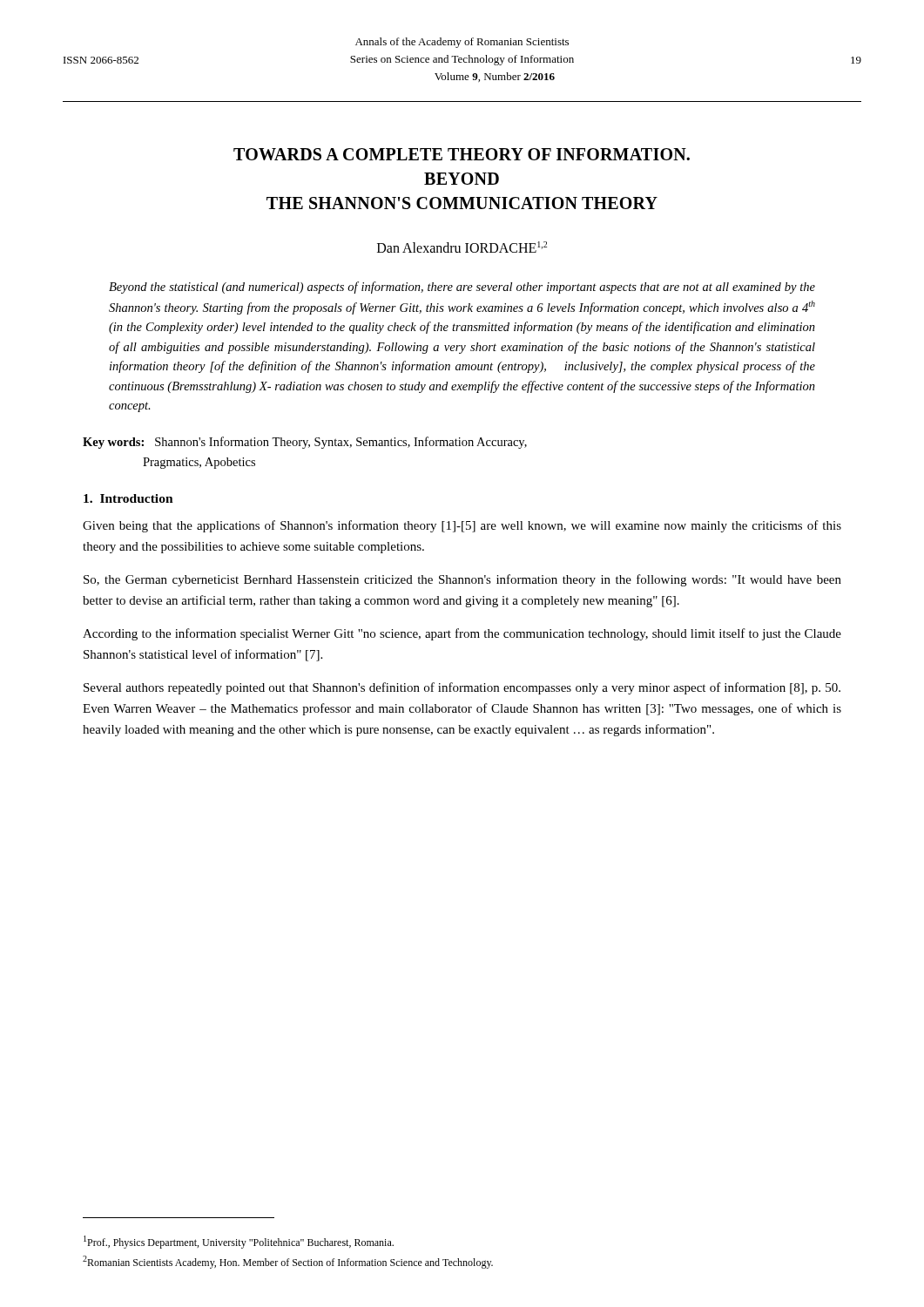924x1307 pixels.
Task: Where is the passage that starts "1Prof., Physics Department, University "Politehnica" Bucharest, Romania. 2Romanian"?
Action: (x=462, y=1251)
